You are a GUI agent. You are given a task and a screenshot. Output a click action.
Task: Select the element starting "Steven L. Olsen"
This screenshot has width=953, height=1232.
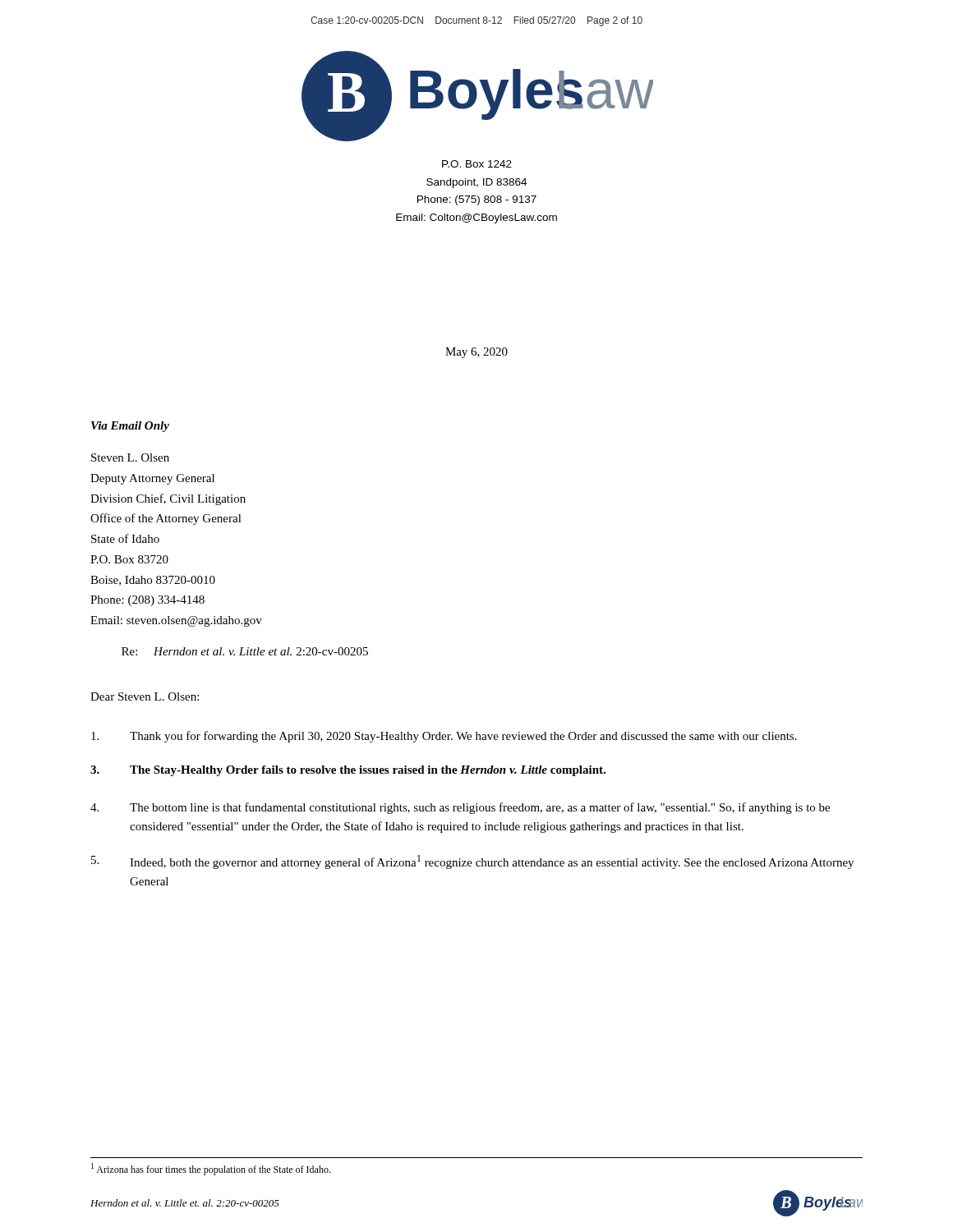coord(130,457)
